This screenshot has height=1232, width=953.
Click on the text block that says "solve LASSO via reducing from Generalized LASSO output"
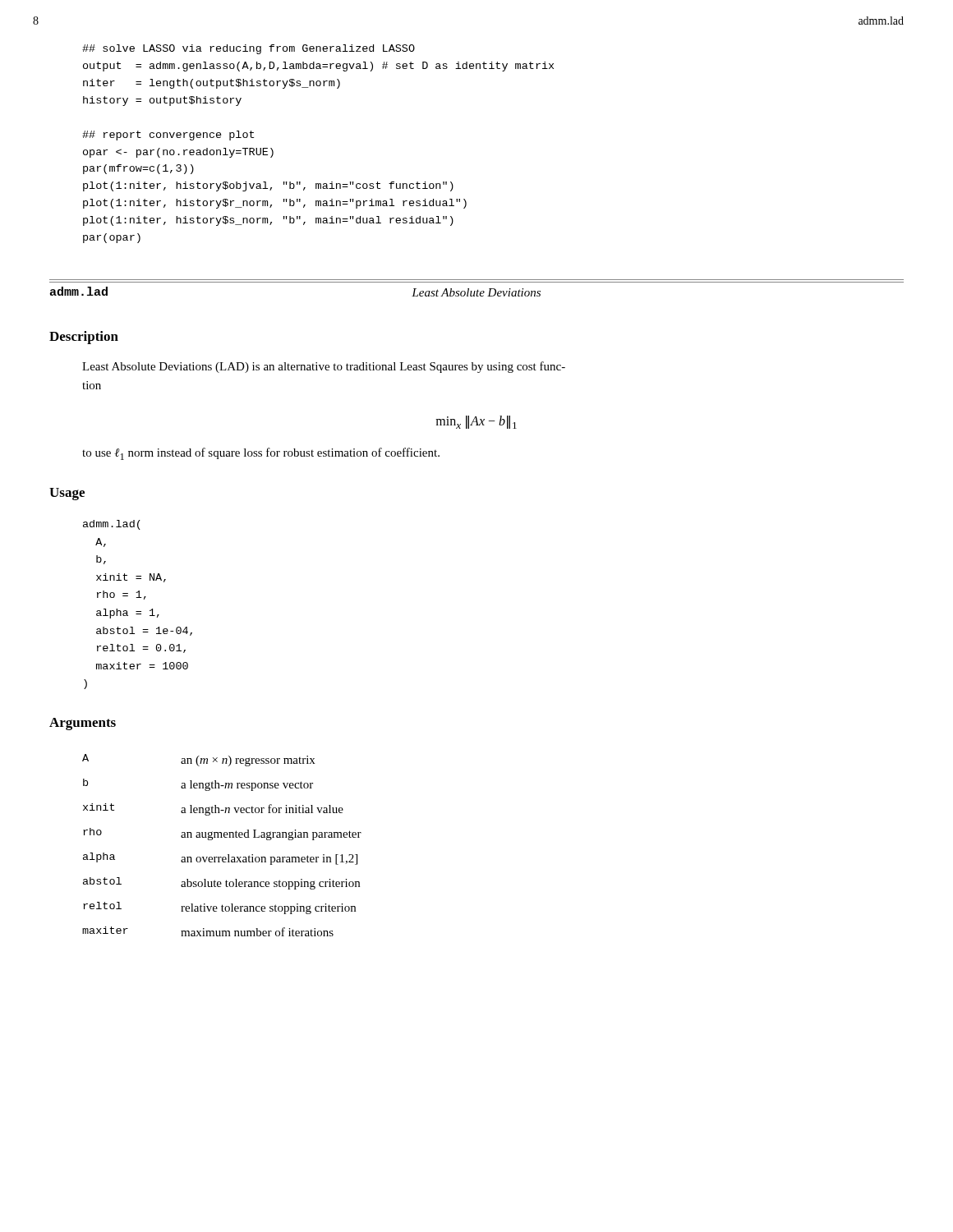[249, 49]
